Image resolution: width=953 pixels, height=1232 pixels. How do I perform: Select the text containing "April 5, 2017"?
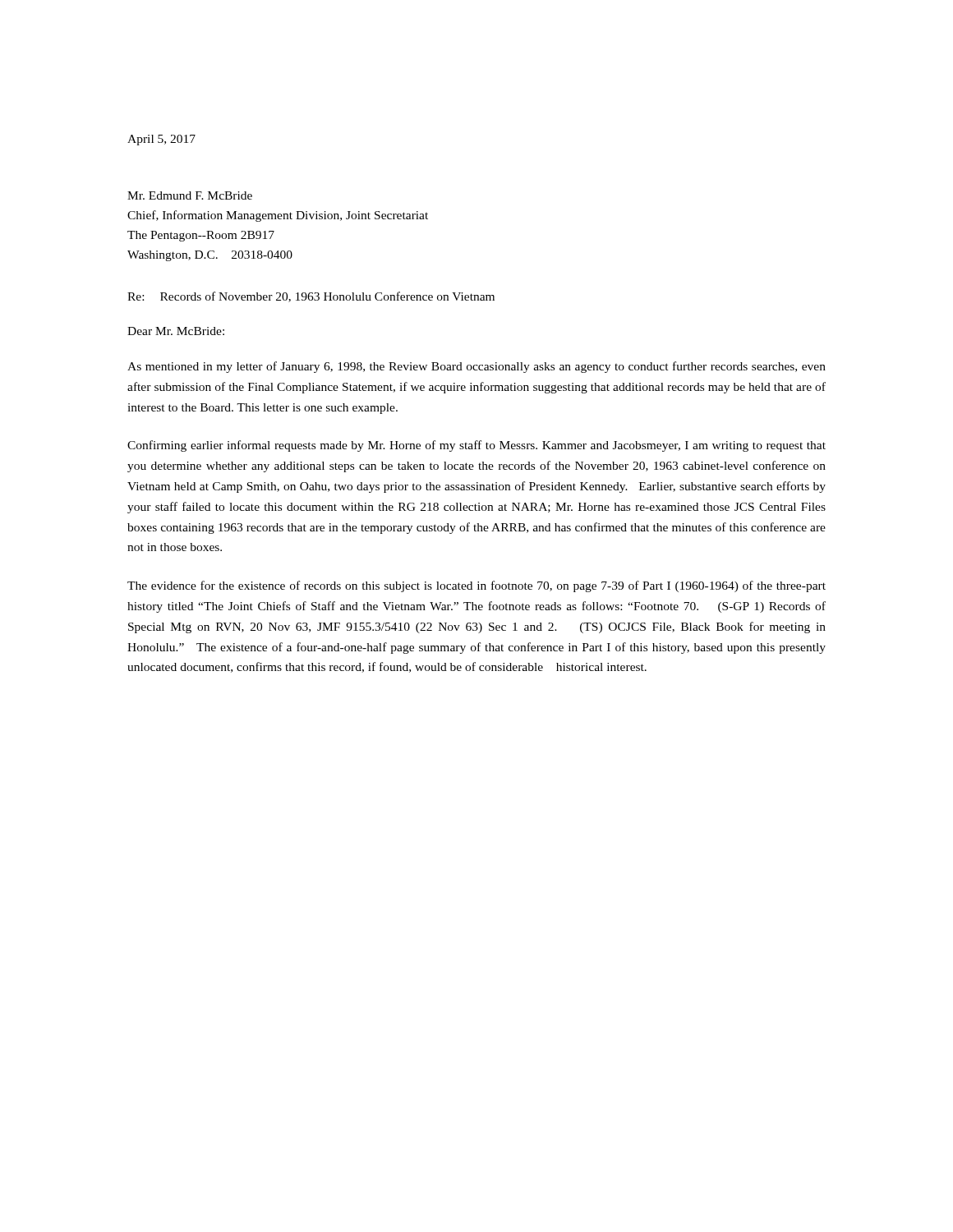coord(161,138)
